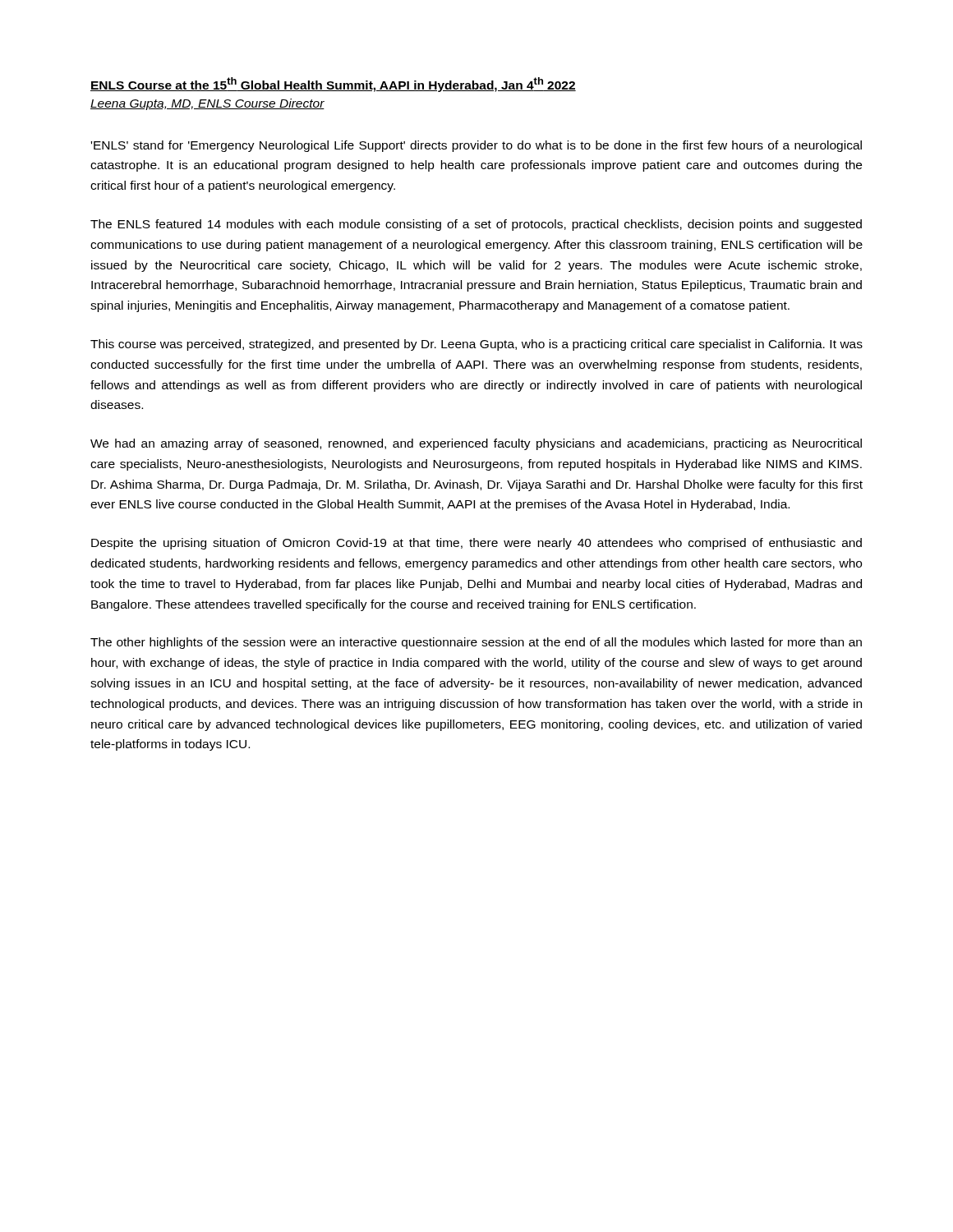Click on the passage starting "ENLS Course at the 15th Global Health Summit,"
This screenshot has height=1232, width=953.
point(333,93)
